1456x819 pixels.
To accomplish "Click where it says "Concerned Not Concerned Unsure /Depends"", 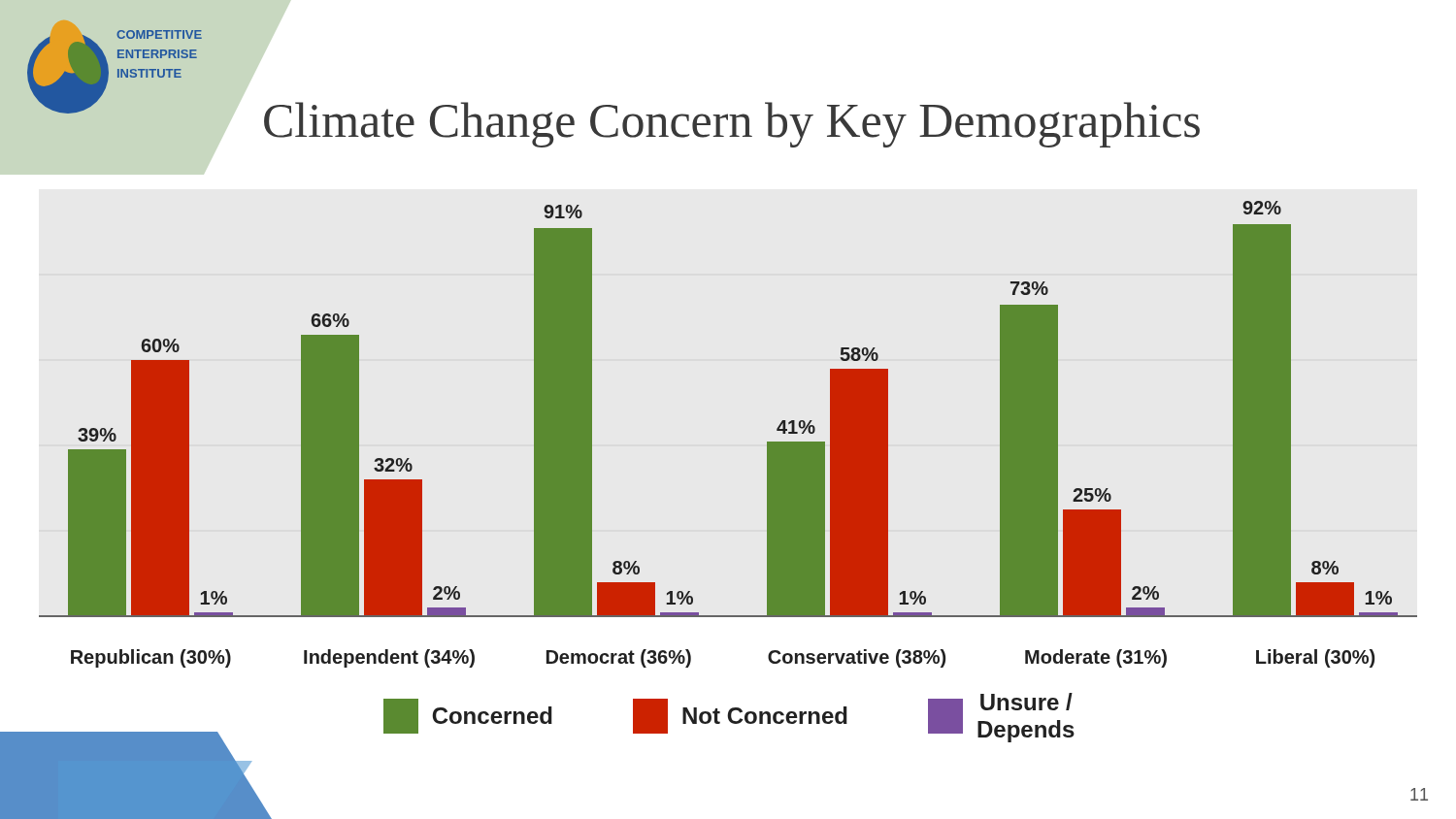I will pos(728,716).
